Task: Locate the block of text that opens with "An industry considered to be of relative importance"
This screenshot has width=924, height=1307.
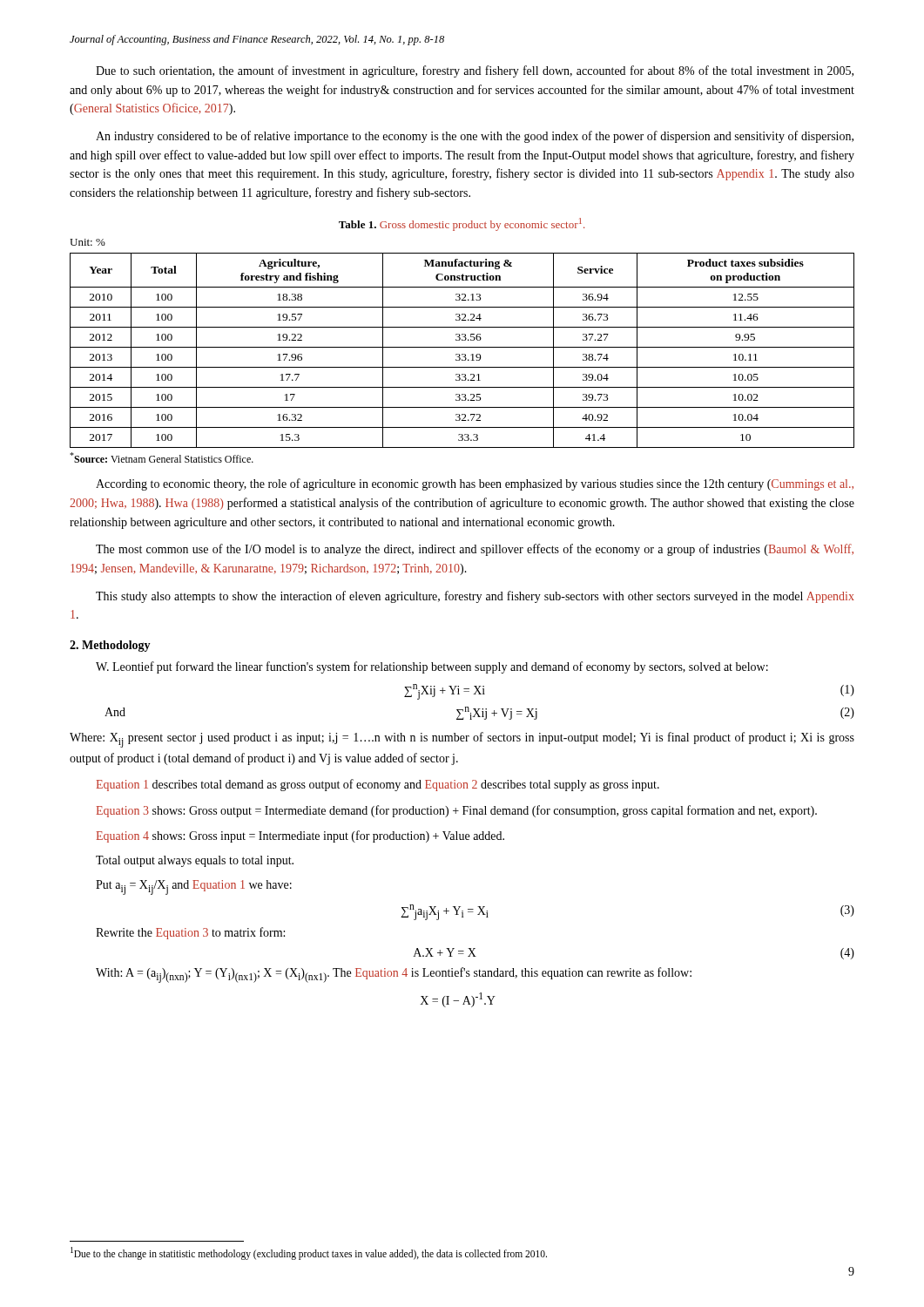Action: point(462,165)
